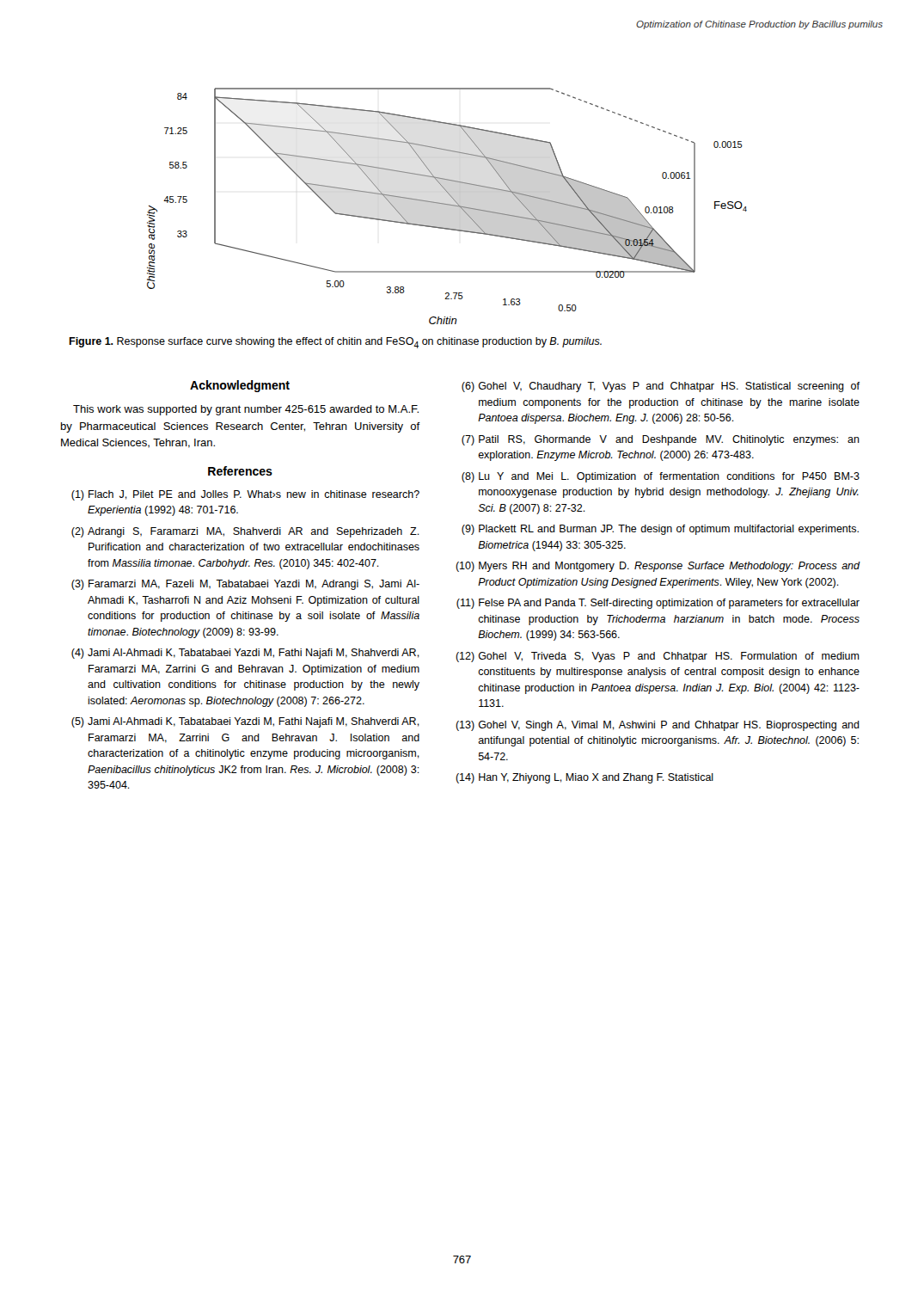The image size is (924, 1290).
Task: Locate the block of text that opens with "(3) Faramarzi MA, Fazeli M, Tabatabaei Yazdi"
Action: [240, 608]
